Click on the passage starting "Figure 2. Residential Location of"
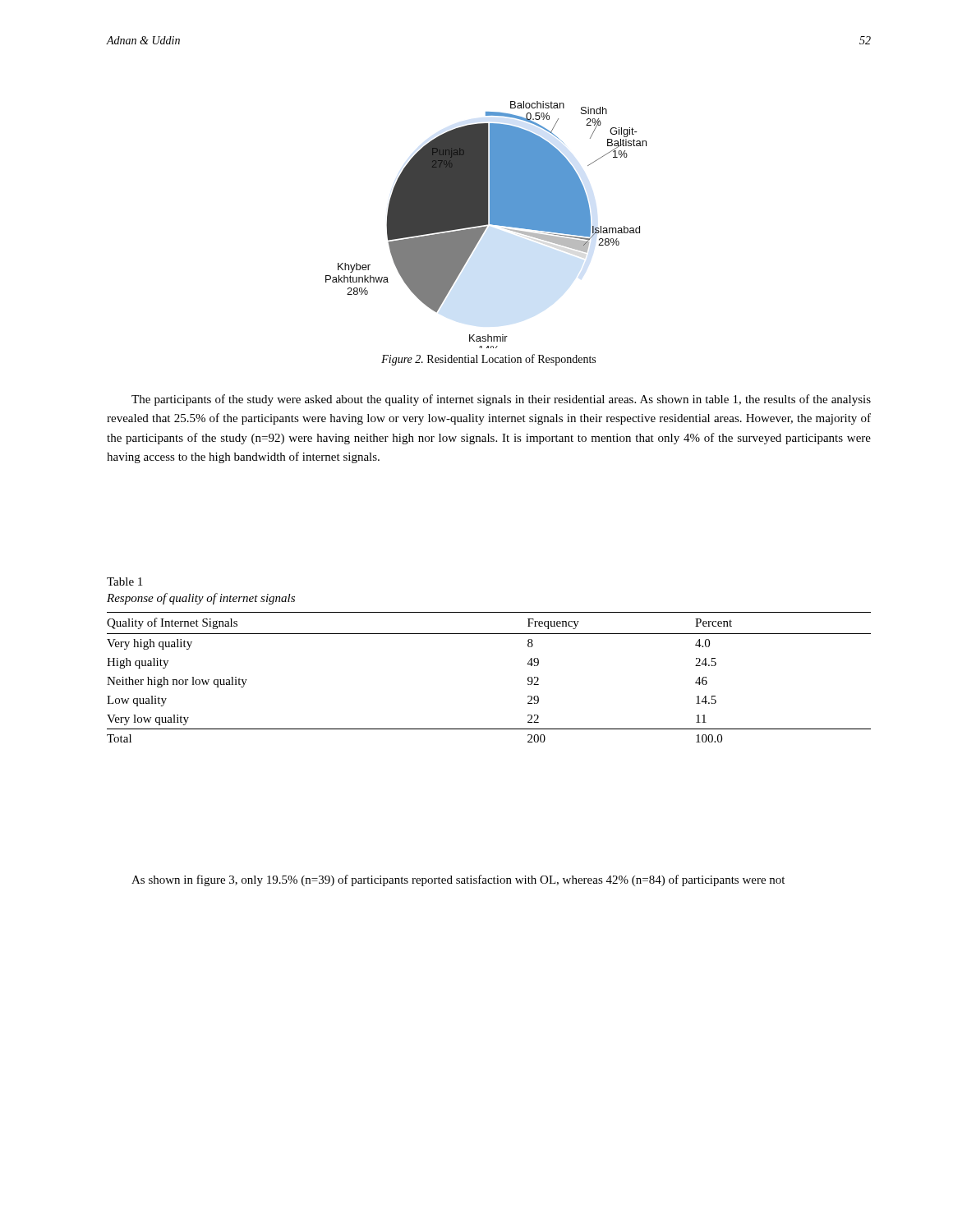The height and width of the screenshot is (1232, 953). click(x=489, y=359)
